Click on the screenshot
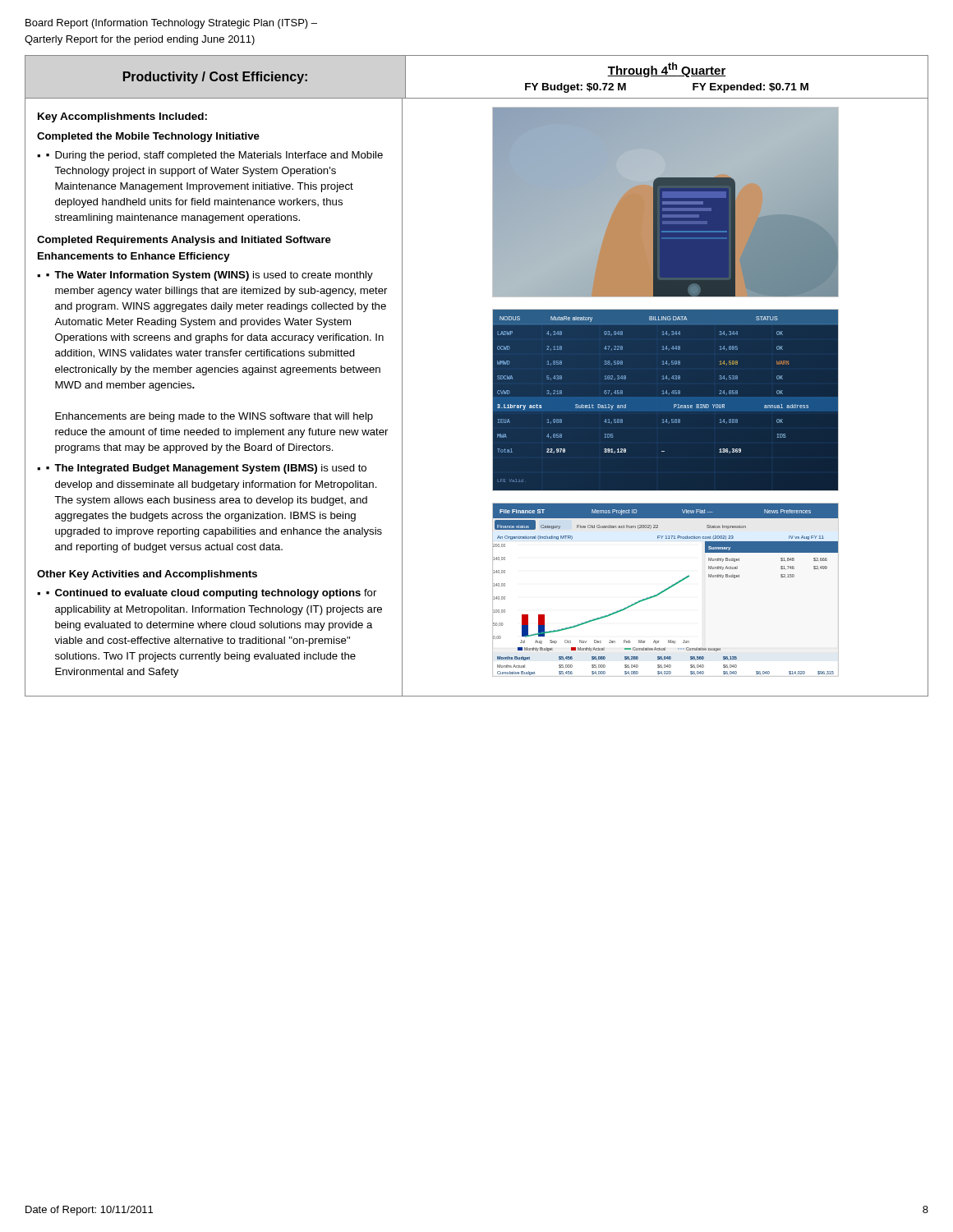 point(665,590)
